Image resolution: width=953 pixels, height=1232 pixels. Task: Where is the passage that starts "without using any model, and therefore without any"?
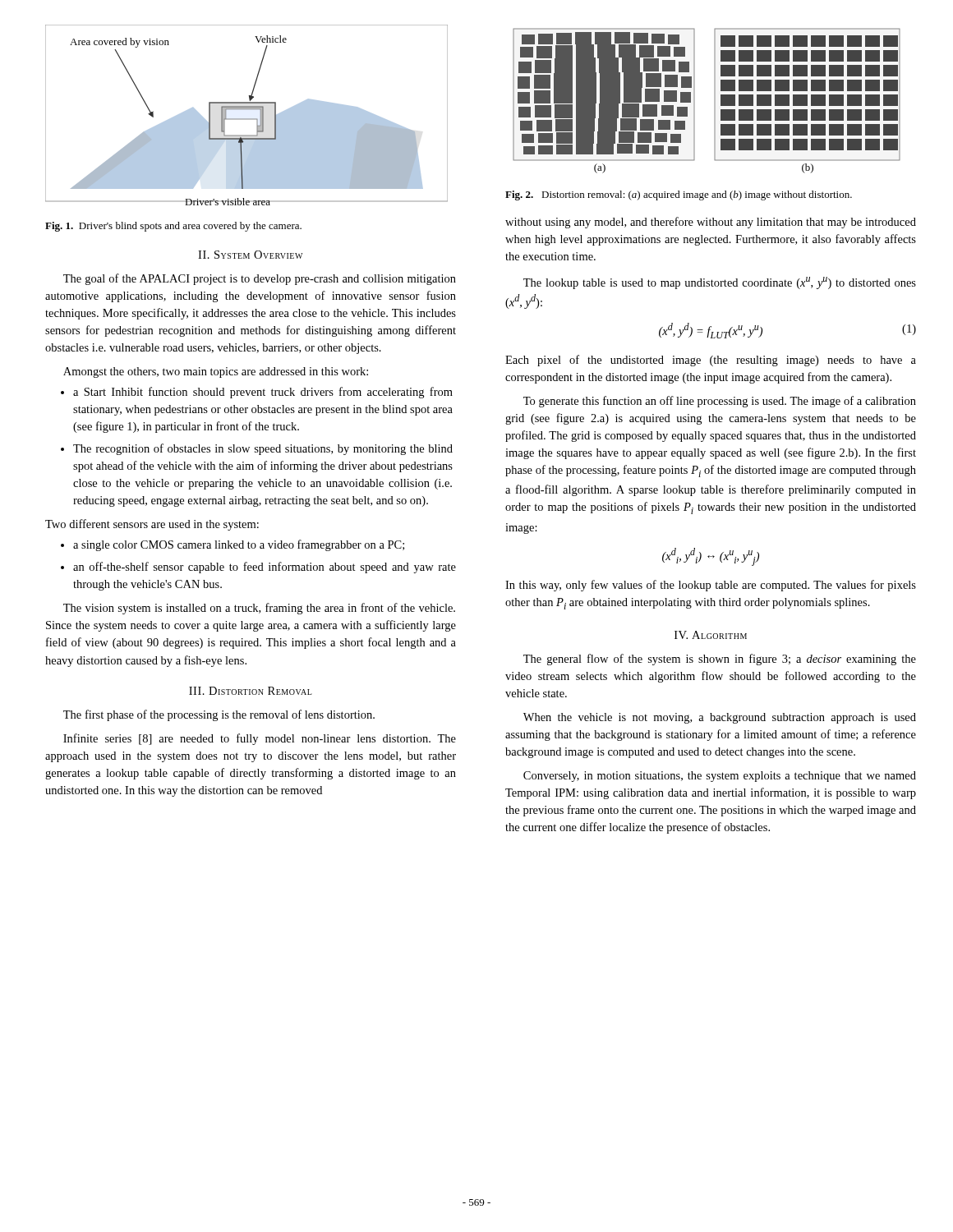711,240
